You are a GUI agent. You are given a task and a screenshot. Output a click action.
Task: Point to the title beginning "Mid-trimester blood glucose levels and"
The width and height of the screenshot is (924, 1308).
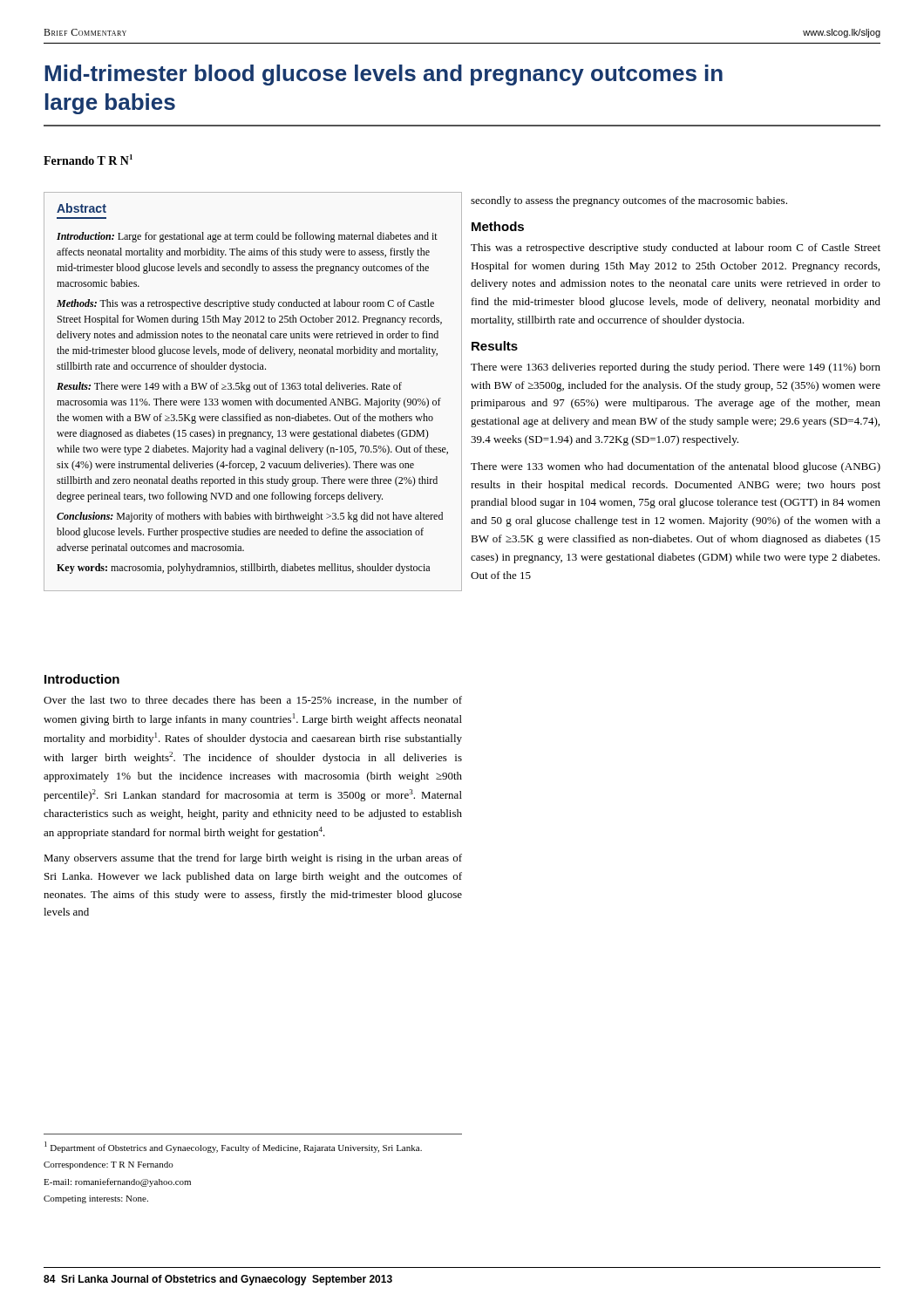pos(462,88)
